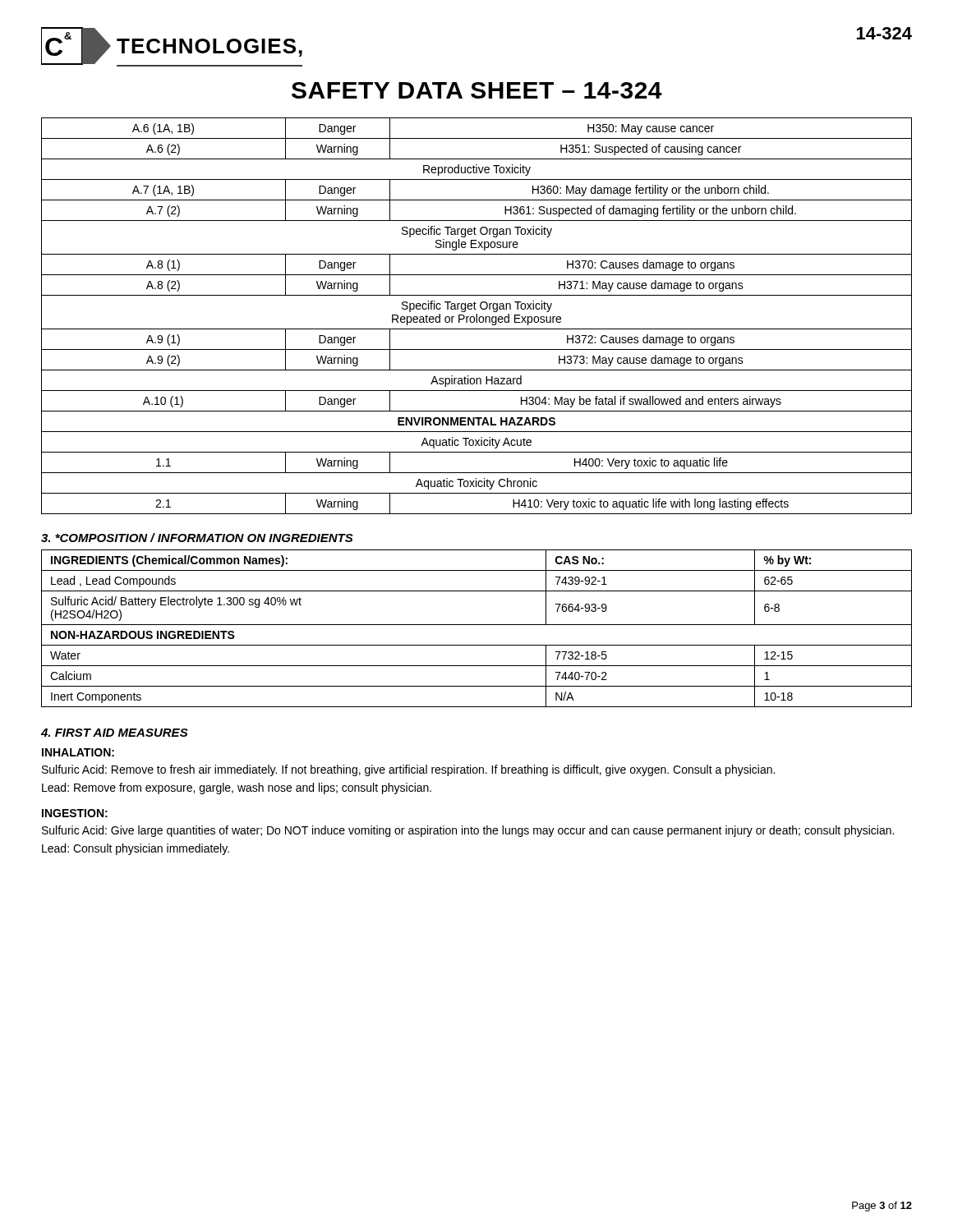This screenshot has height=1232, width=953.
Task: Find the logo
Action: pyautogui.click(x=476, y=47)
